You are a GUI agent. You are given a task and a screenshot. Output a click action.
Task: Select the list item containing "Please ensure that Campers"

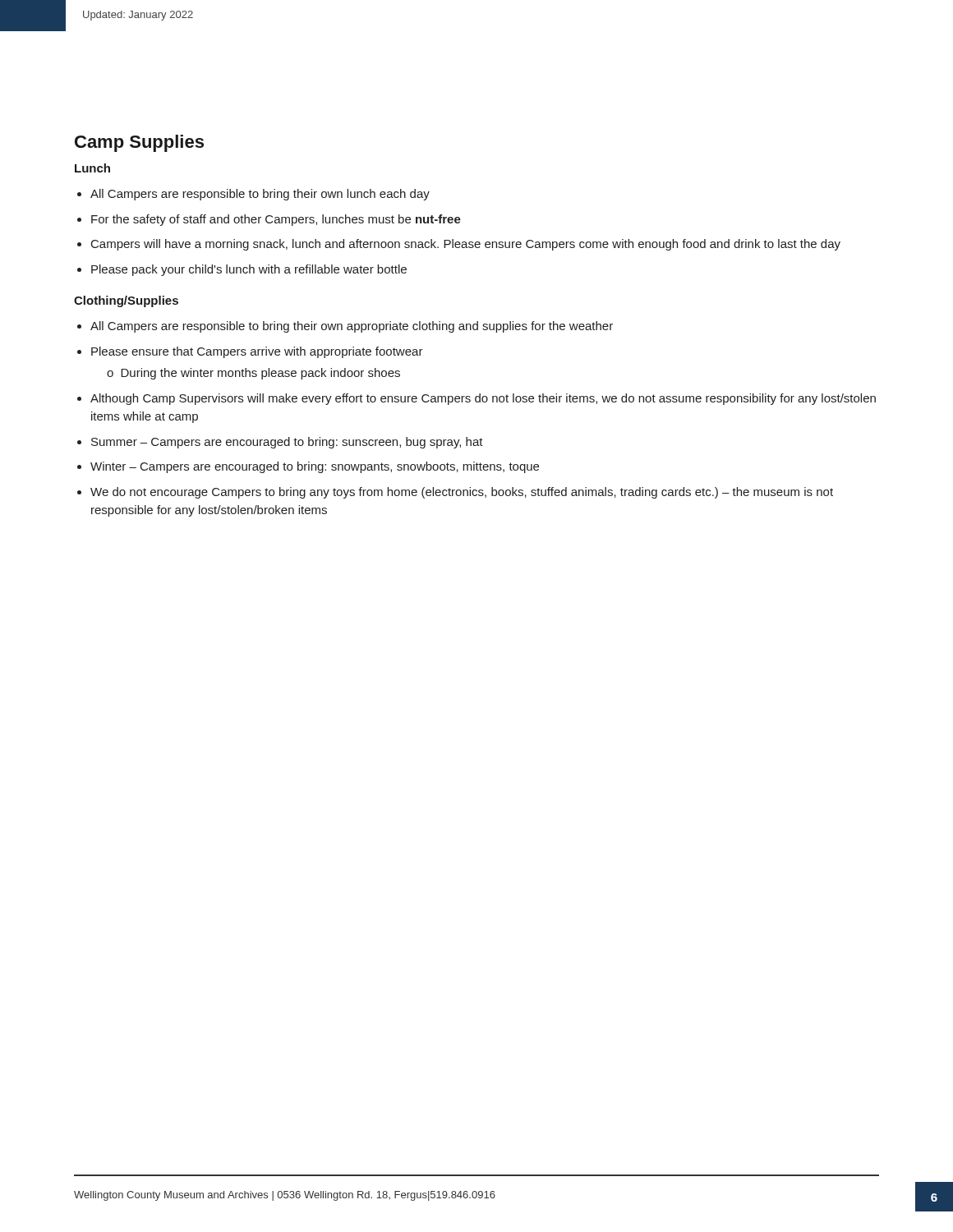point(257,352)
